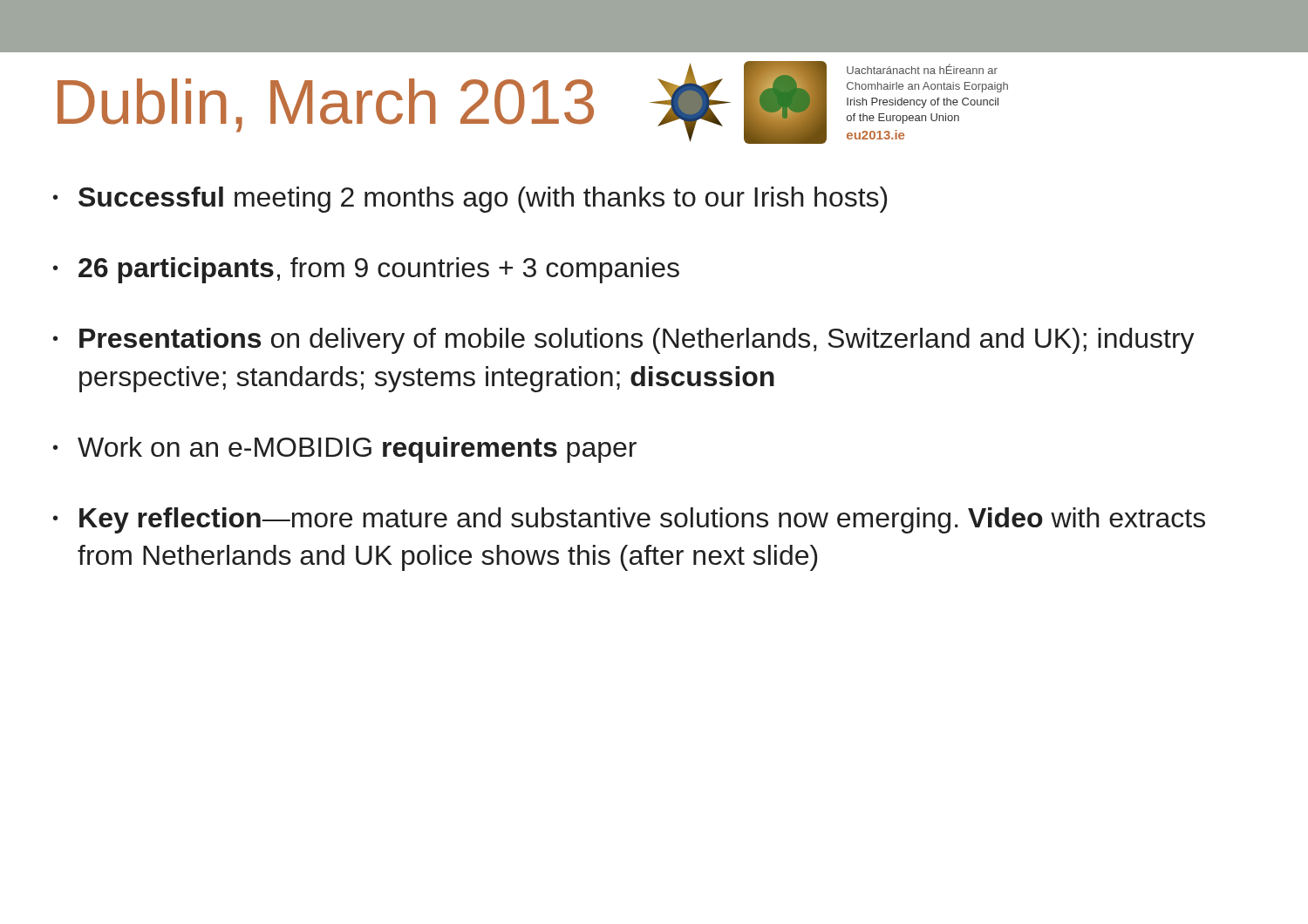Select the passage starting "Dublin, March 2013"
The width and height of the screenshot is (1308, 924).
(x=325, y=102)
